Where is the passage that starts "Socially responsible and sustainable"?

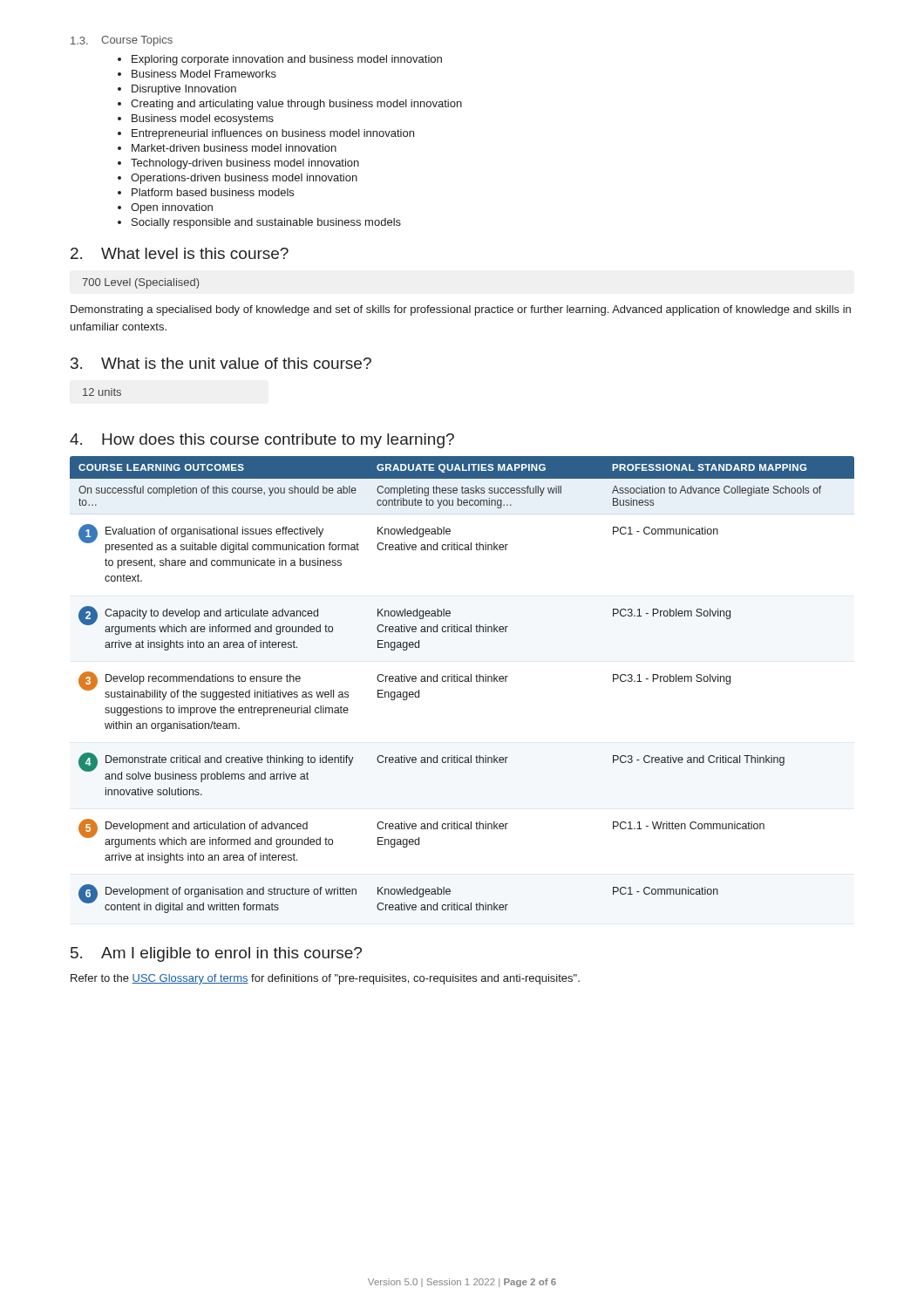point(266,222)
